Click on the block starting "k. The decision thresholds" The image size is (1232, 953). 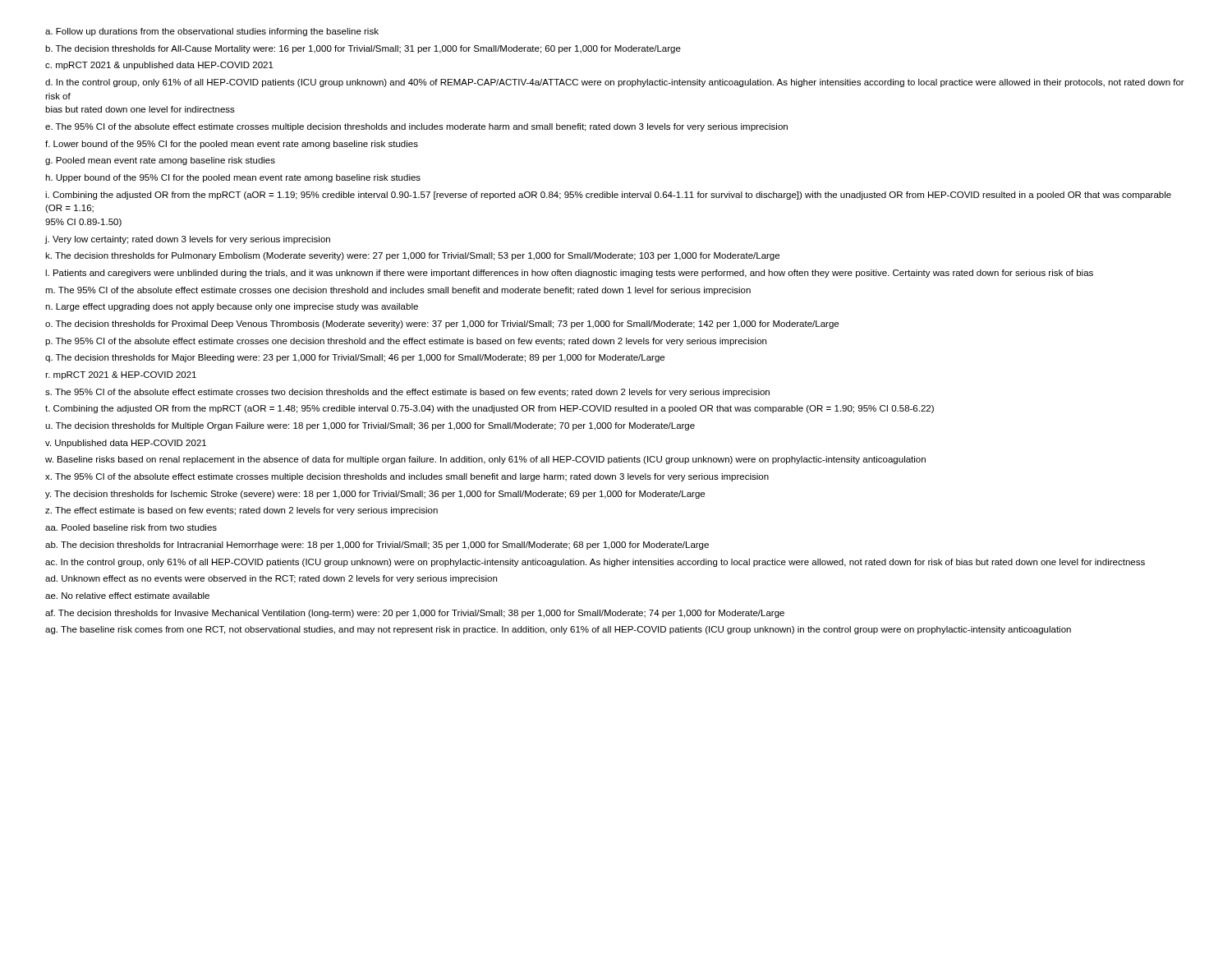(413, 256)
